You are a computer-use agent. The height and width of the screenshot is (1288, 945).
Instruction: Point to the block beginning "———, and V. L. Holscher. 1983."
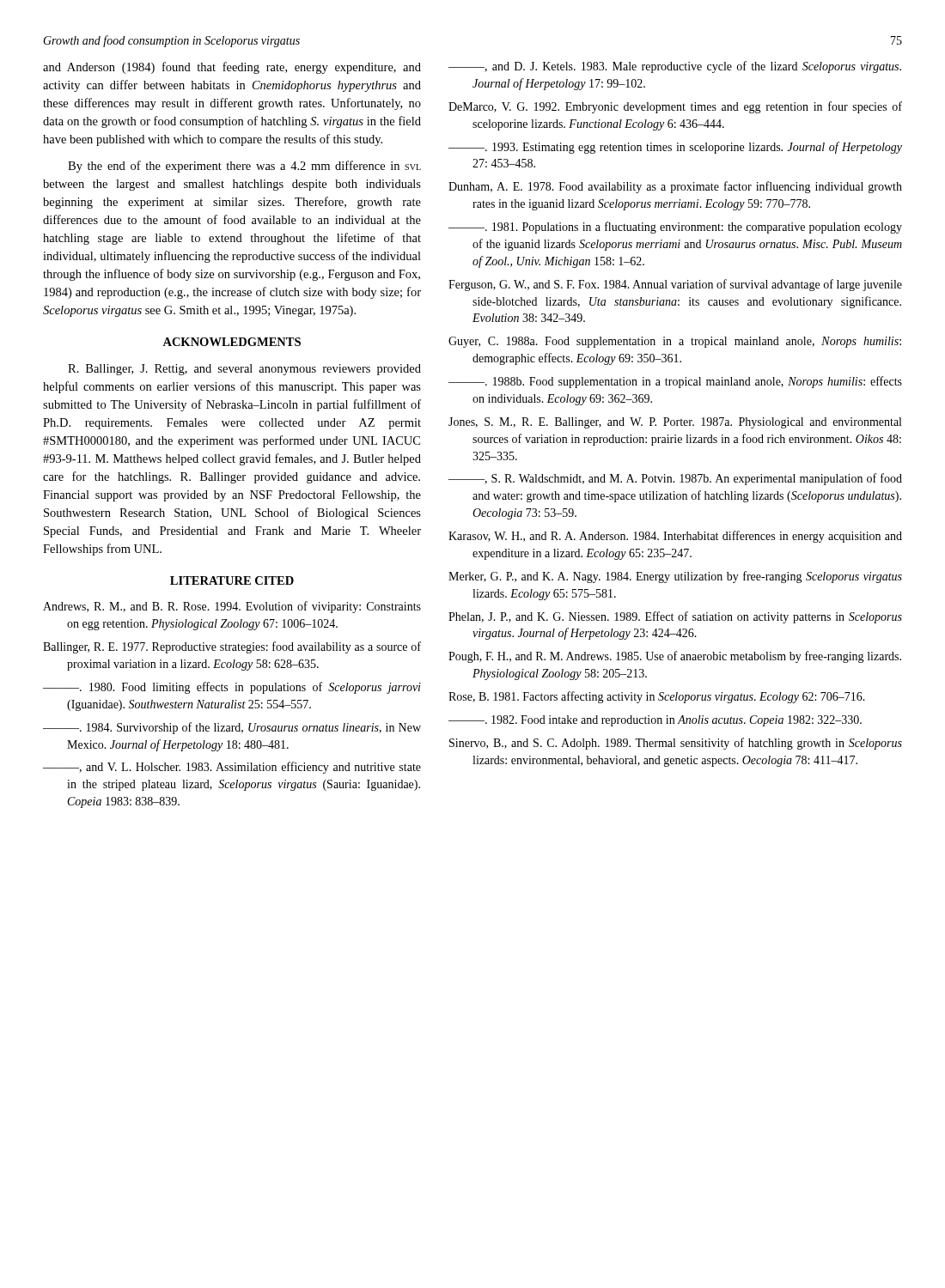[x=232, y=785]
